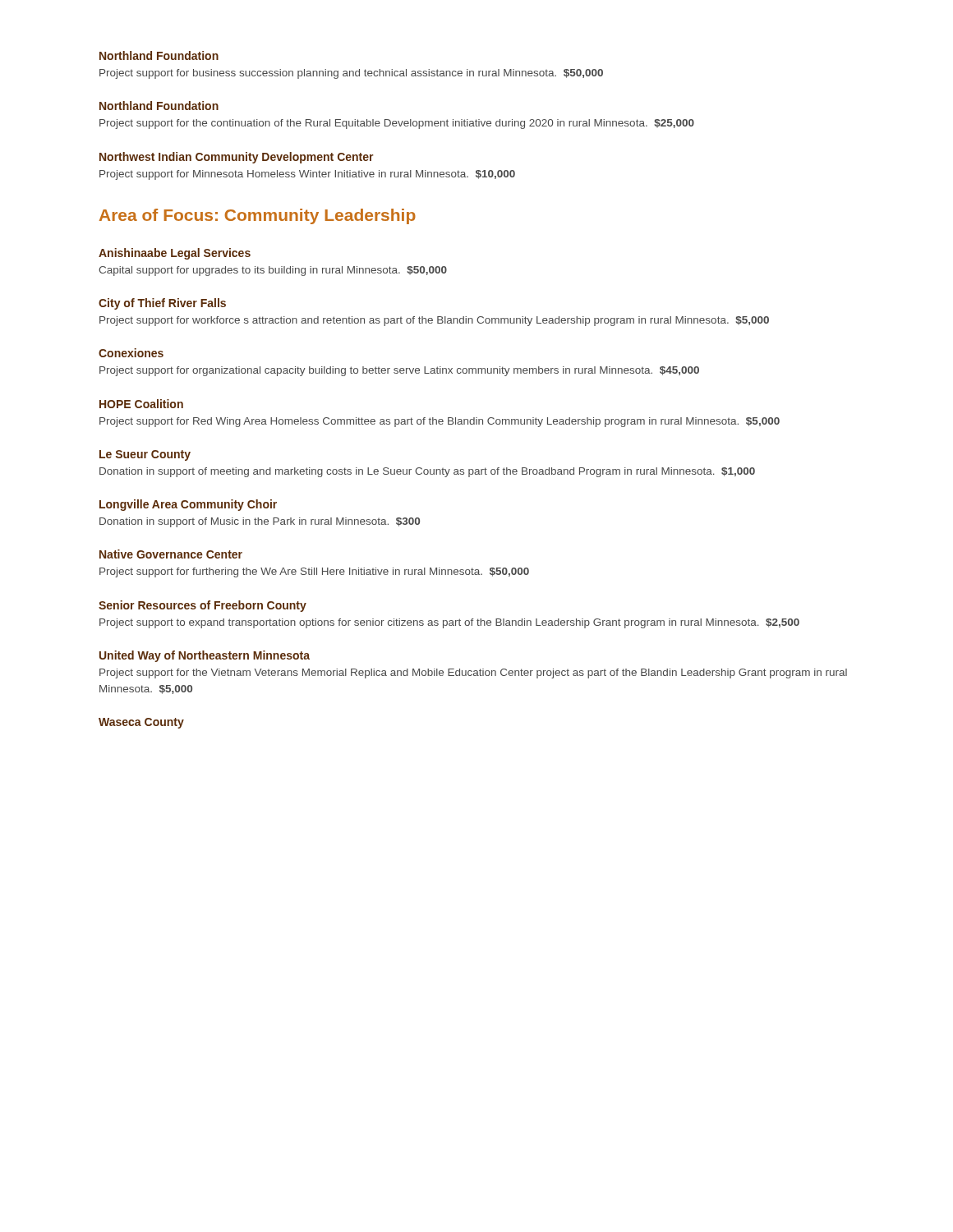Click on the list item with the text "Longville Area Community Choir Donation in support"
This screenshot has height=1232, width=953.
(x=188, y=505)
